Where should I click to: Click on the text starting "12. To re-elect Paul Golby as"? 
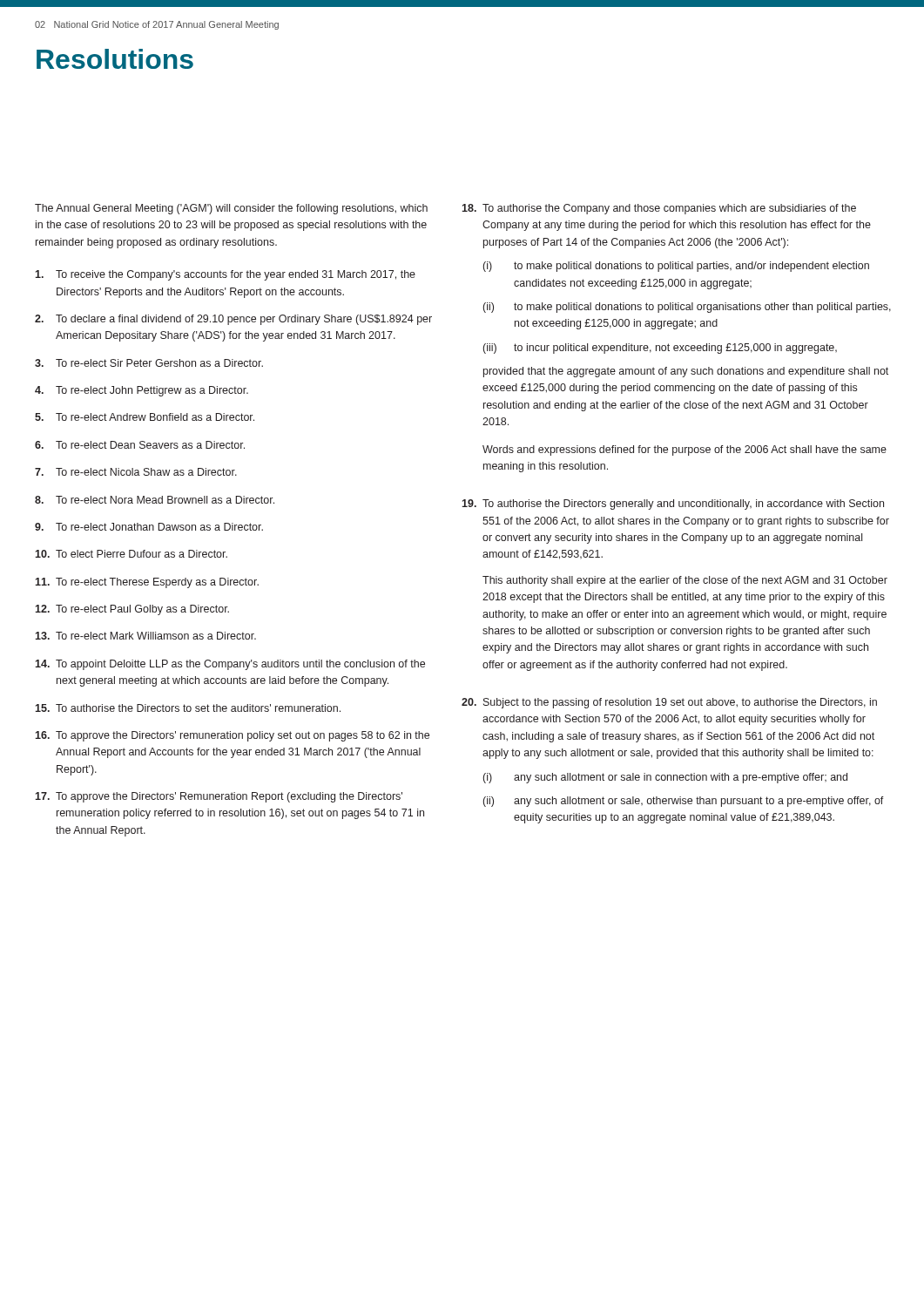(235, 610)
